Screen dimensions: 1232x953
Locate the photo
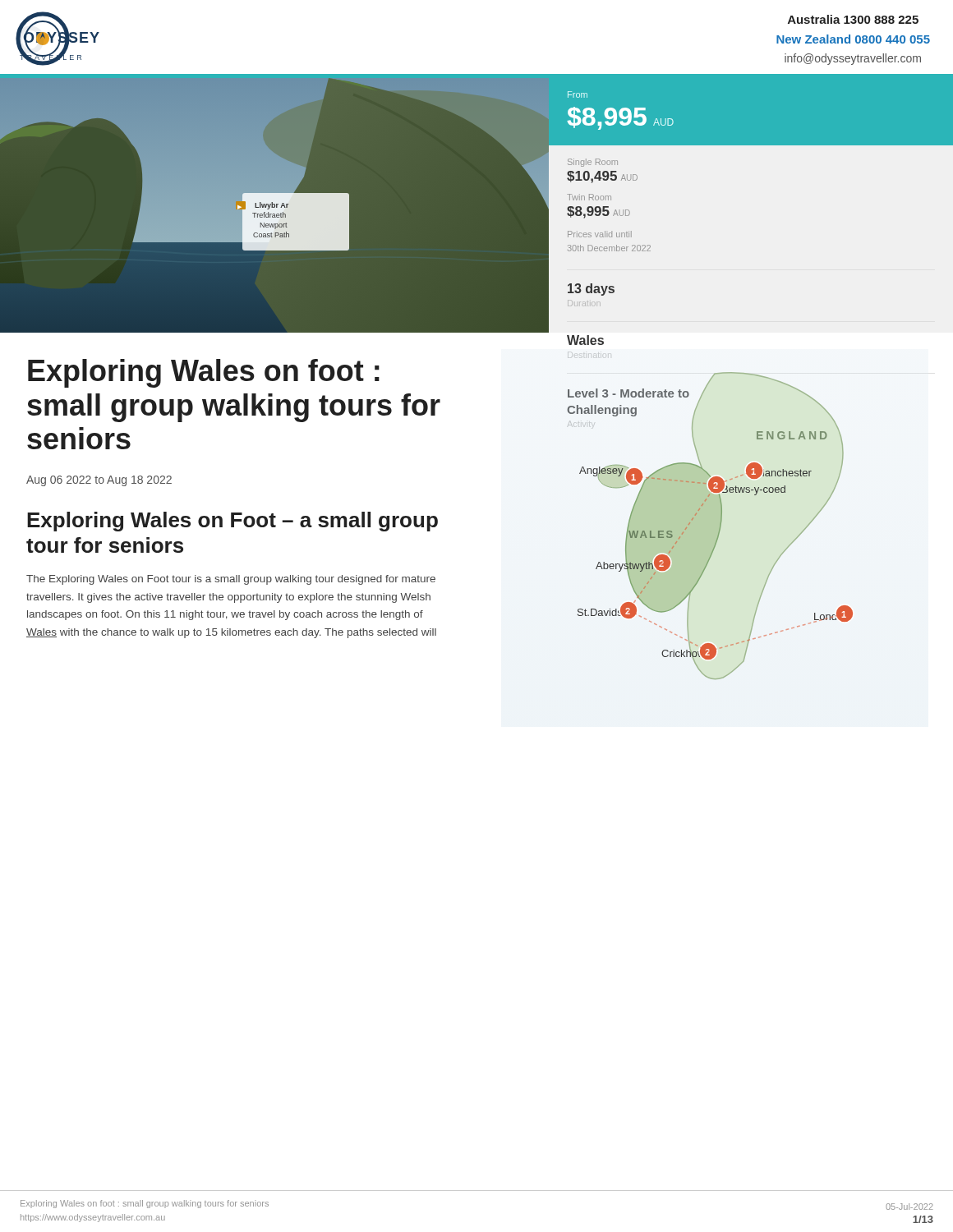point(274,206)
